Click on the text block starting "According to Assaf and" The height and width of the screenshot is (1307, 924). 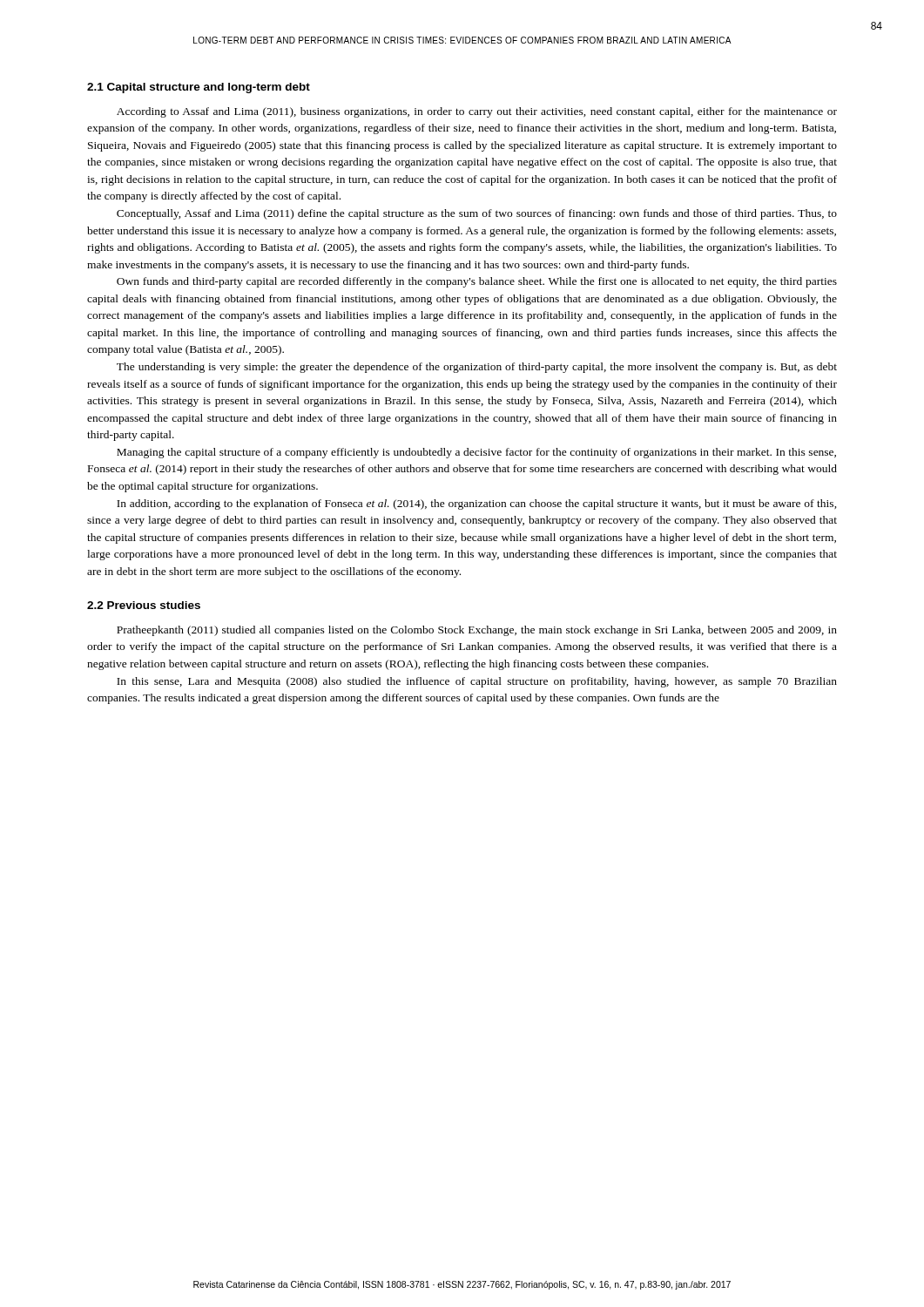click(462, 341)
